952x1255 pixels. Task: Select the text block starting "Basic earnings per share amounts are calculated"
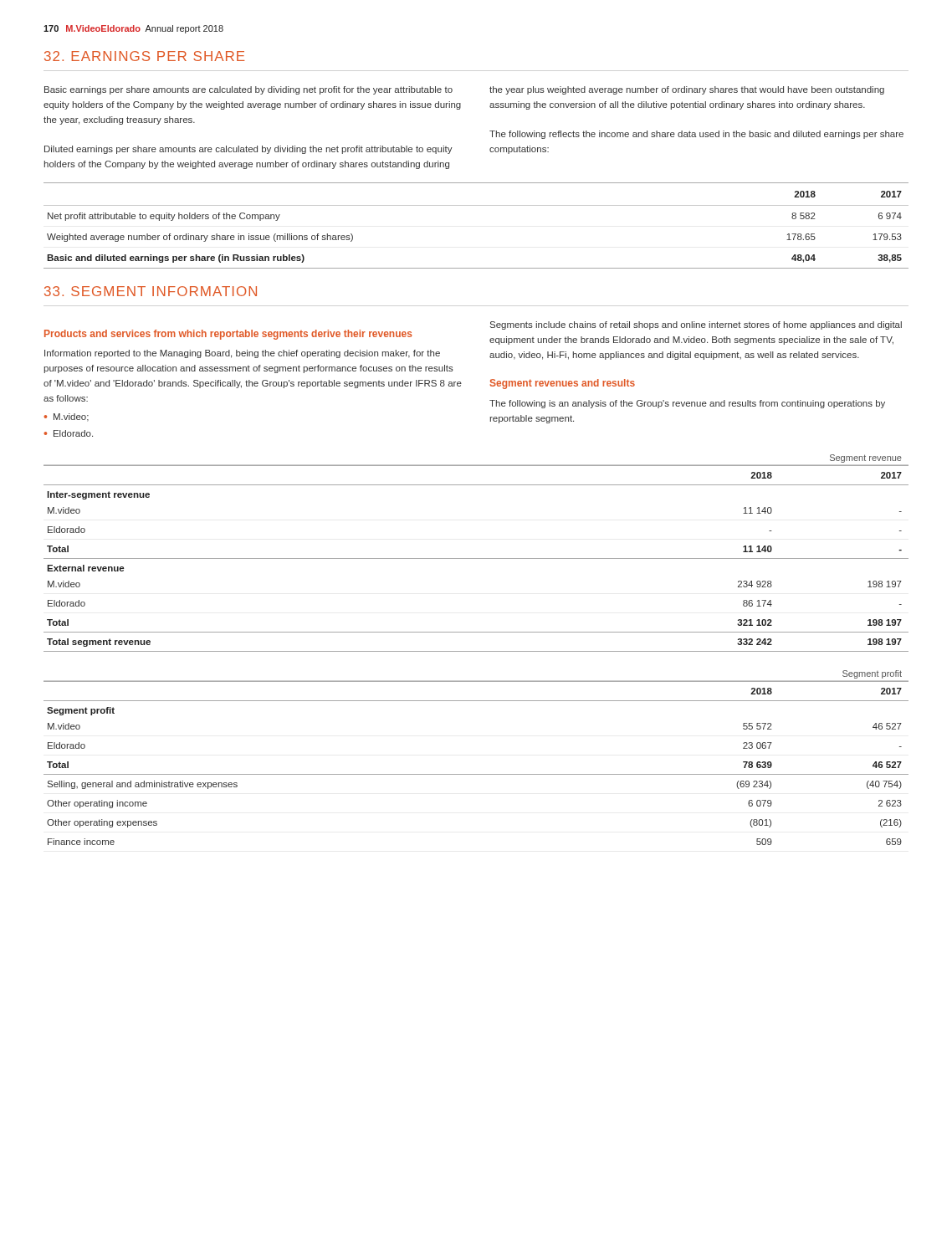coord(252,104)
